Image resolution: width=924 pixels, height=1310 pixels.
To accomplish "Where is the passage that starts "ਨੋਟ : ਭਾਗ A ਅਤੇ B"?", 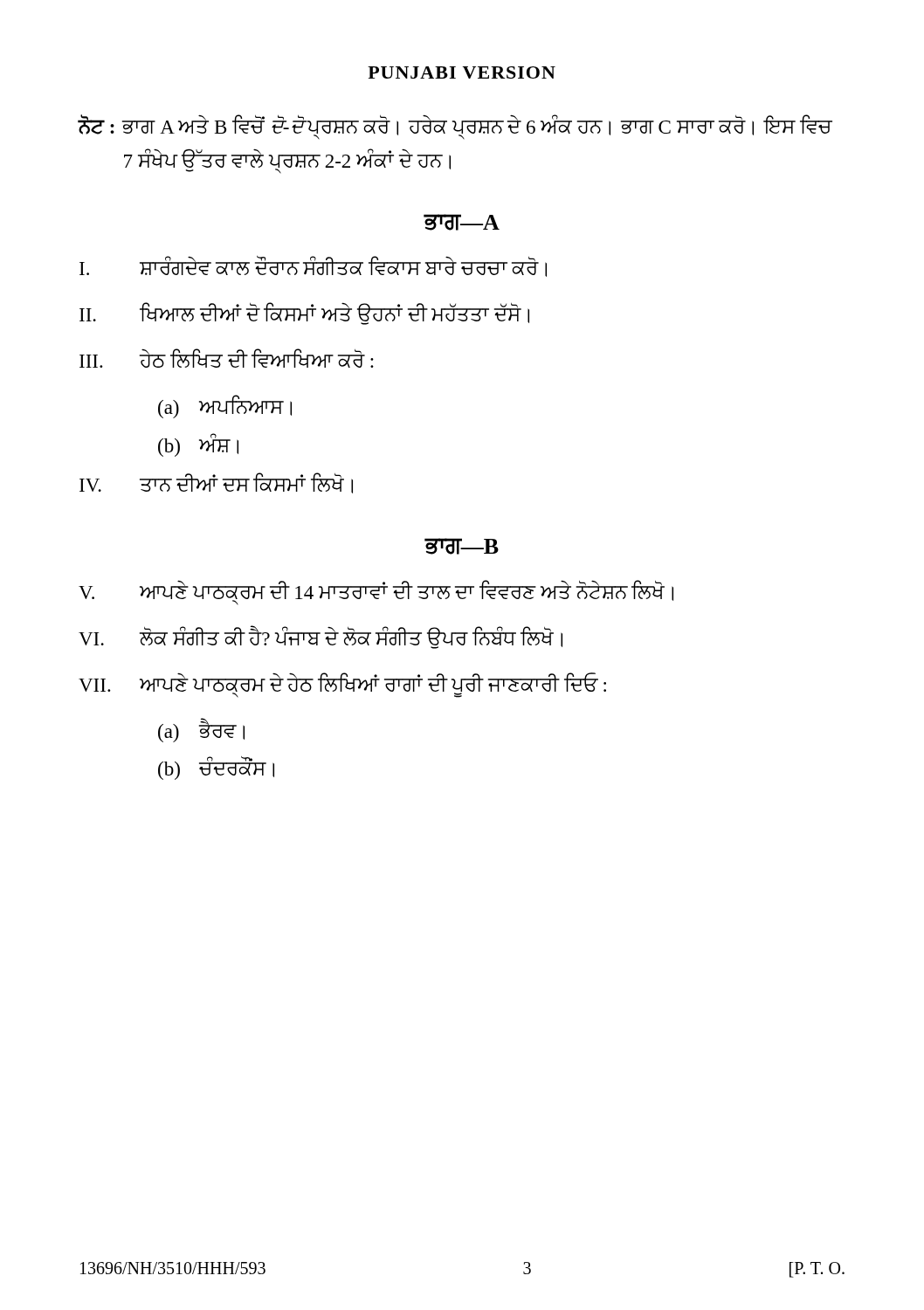I will [x=462, y=144].
